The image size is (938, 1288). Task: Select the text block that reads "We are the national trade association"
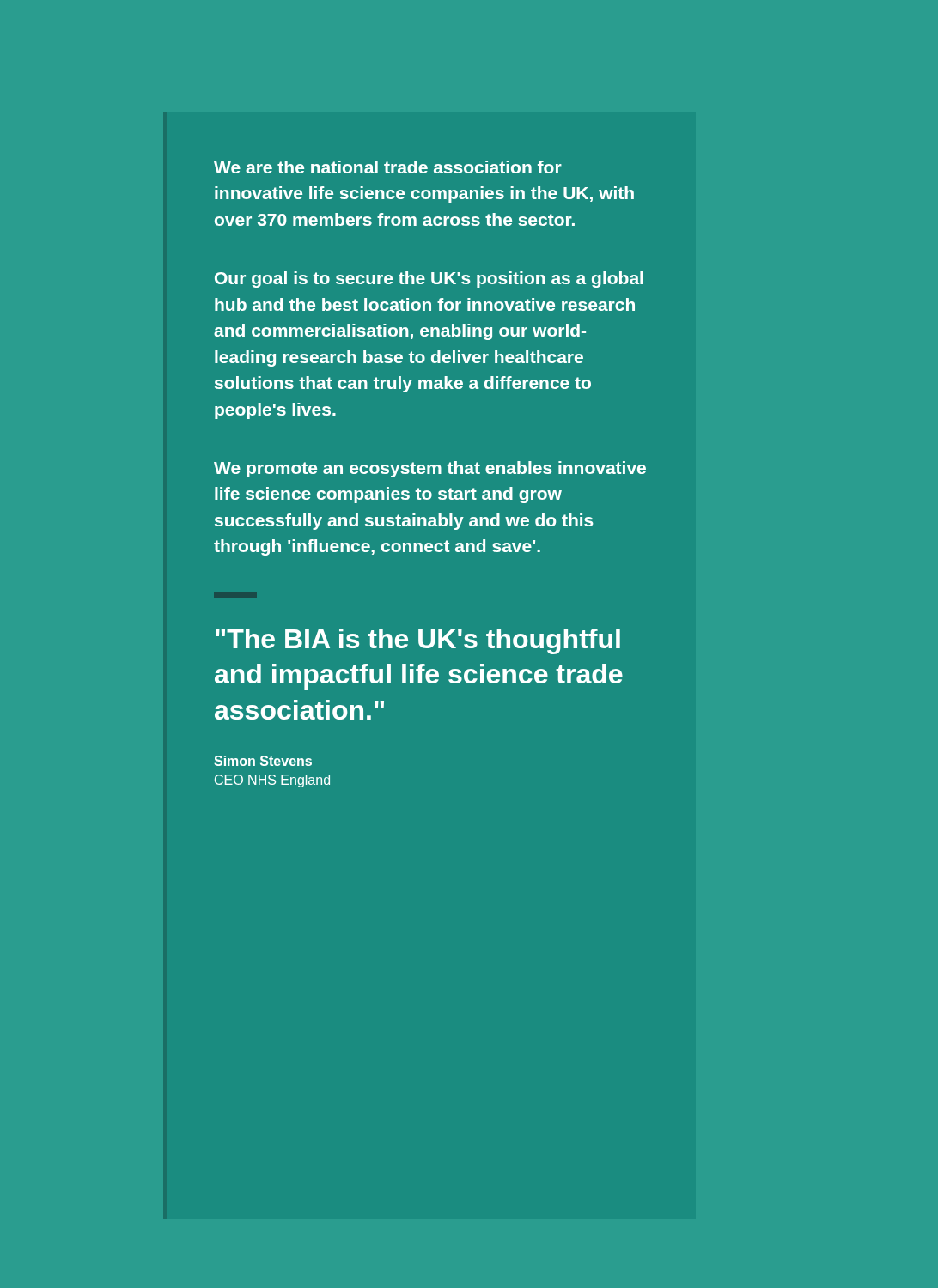(424, 193)
